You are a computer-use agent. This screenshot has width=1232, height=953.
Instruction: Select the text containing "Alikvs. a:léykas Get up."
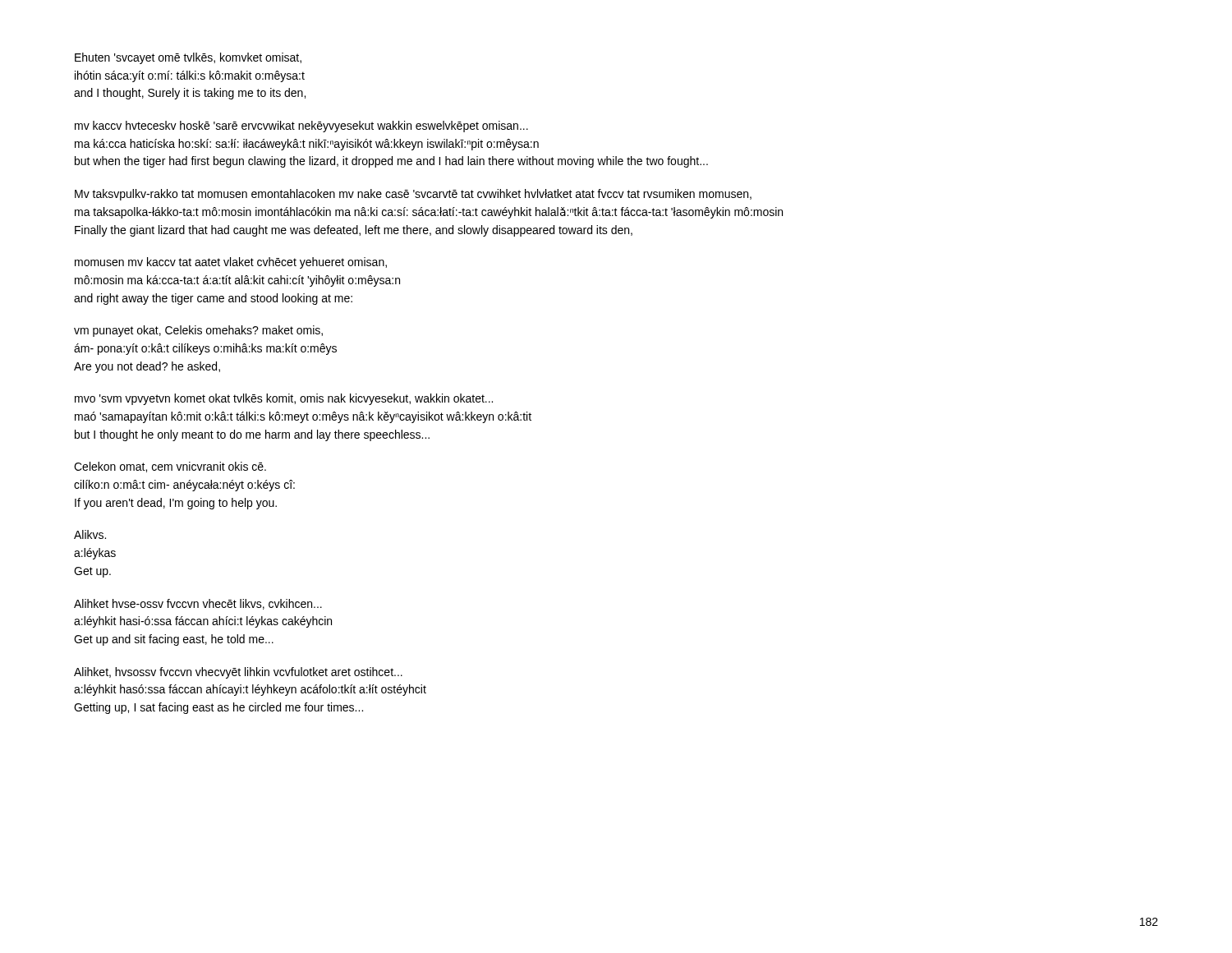[95, 553]
